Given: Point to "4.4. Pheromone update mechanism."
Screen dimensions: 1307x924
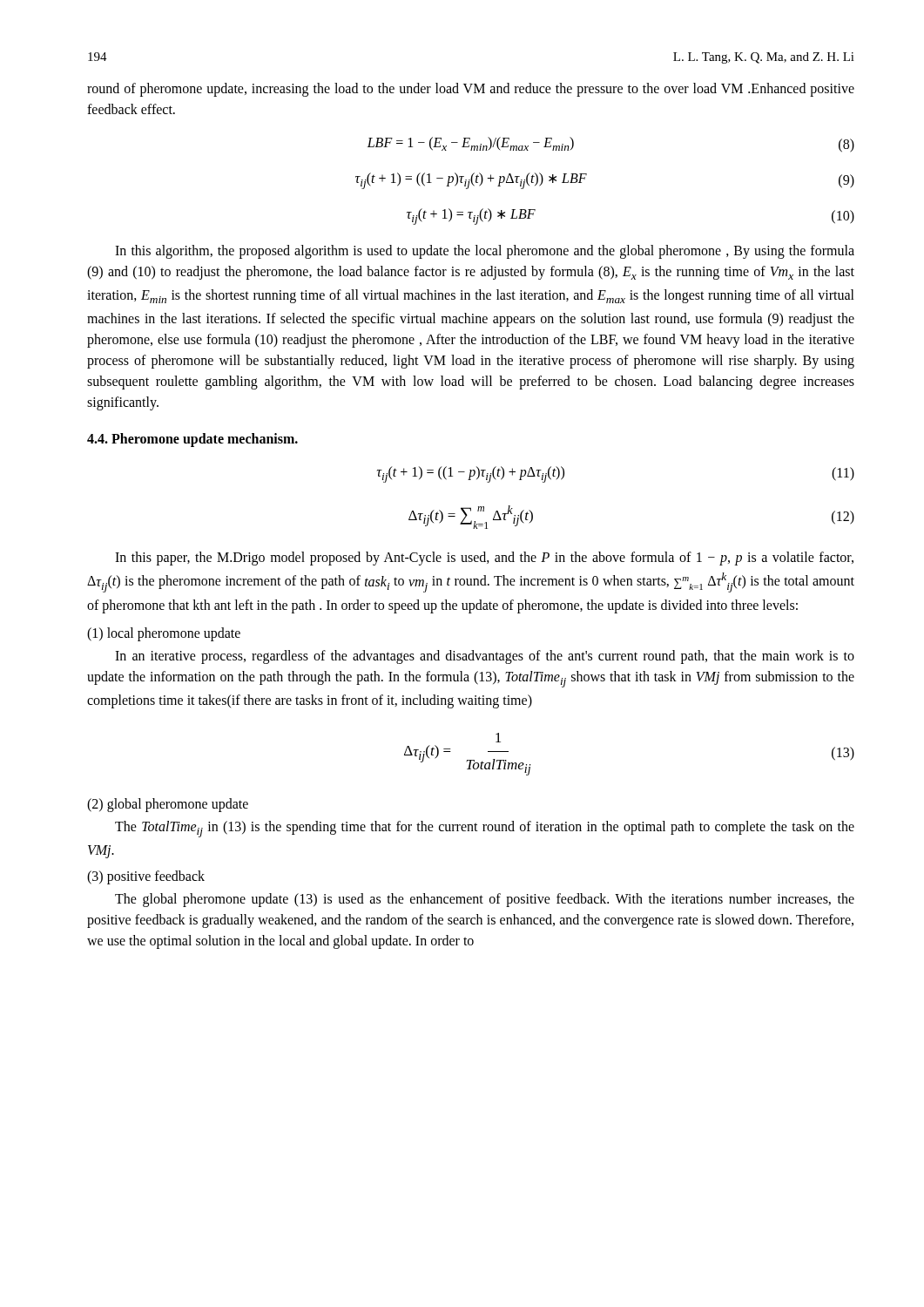Looking at the screenshot, I should click(192, 440).
